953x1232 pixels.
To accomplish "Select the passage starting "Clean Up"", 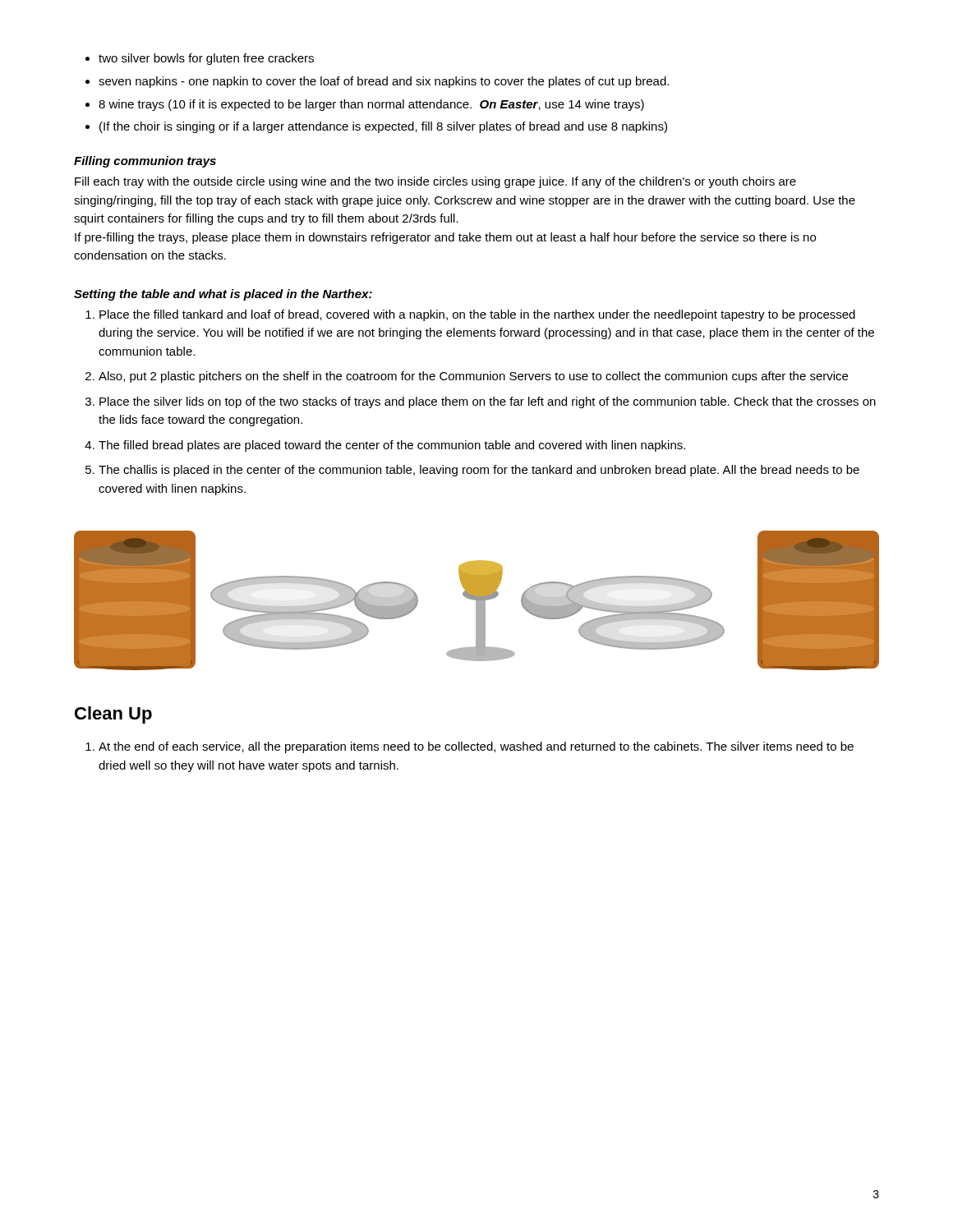I will click(113, 713).
